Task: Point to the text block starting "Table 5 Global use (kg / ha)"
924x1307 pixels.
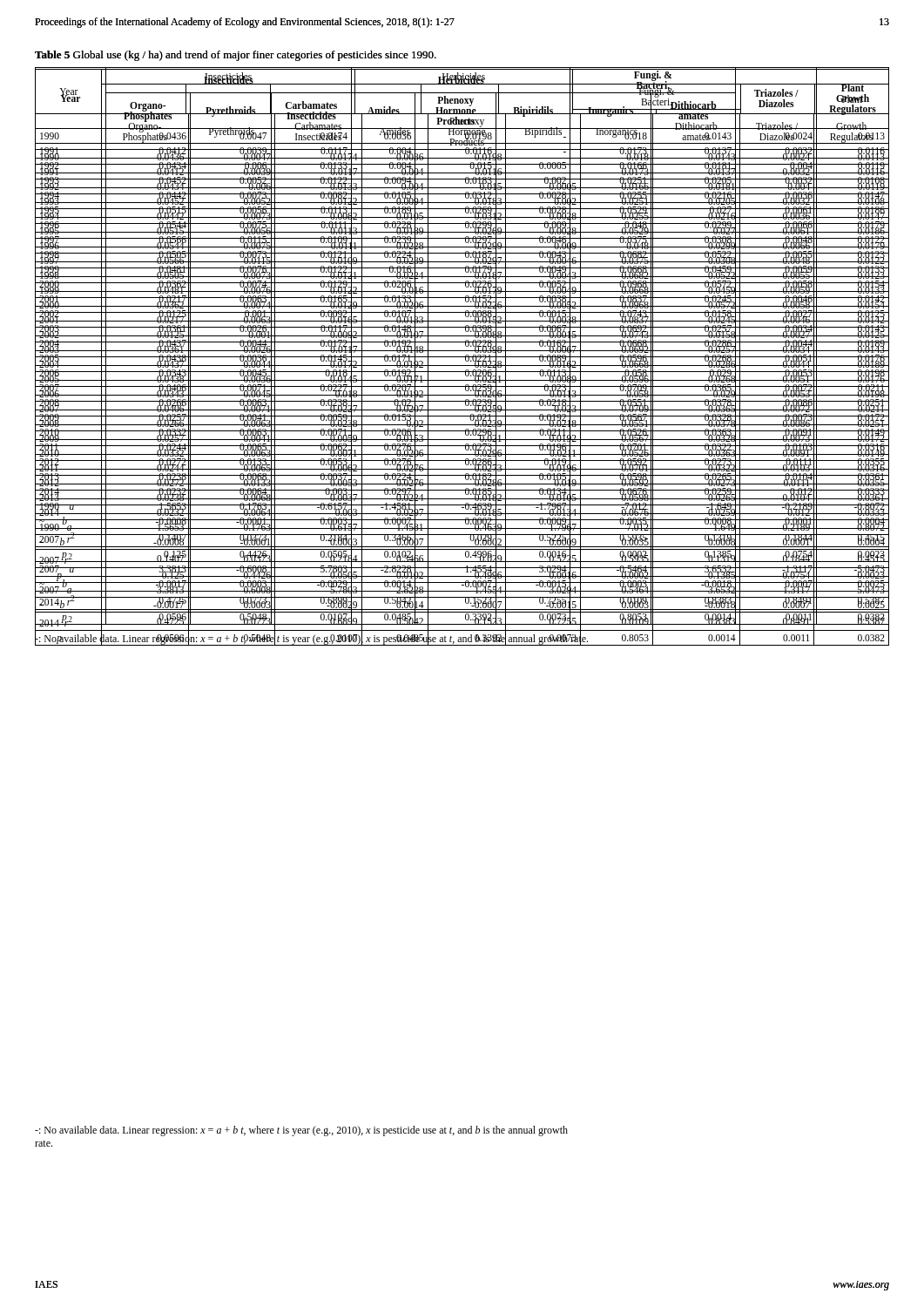Action: coord(236,55)
